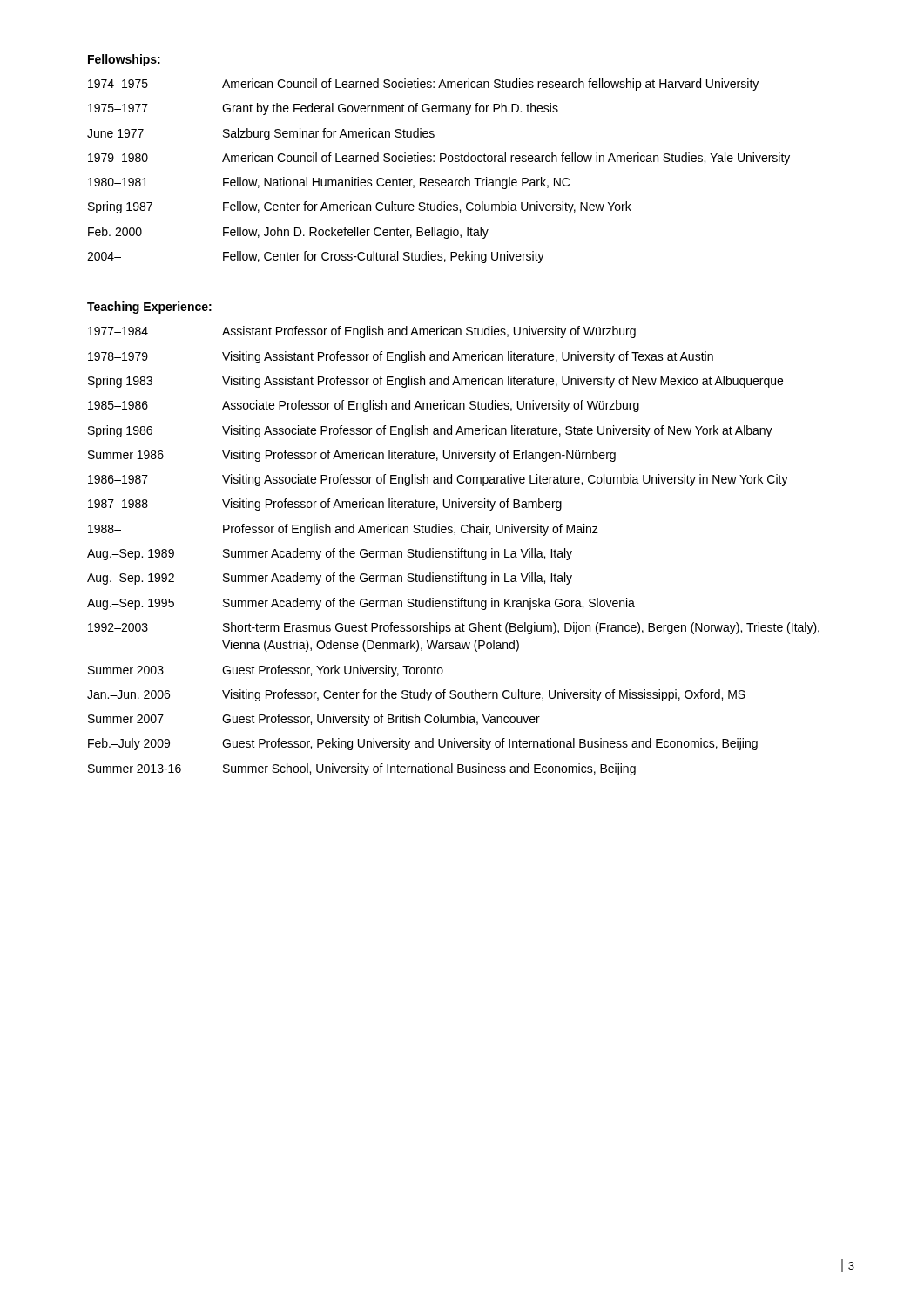
Task: Find the list item that says "Feb. 2000 Fellow, John D. Rockefeller"
Action: (471, 232)
